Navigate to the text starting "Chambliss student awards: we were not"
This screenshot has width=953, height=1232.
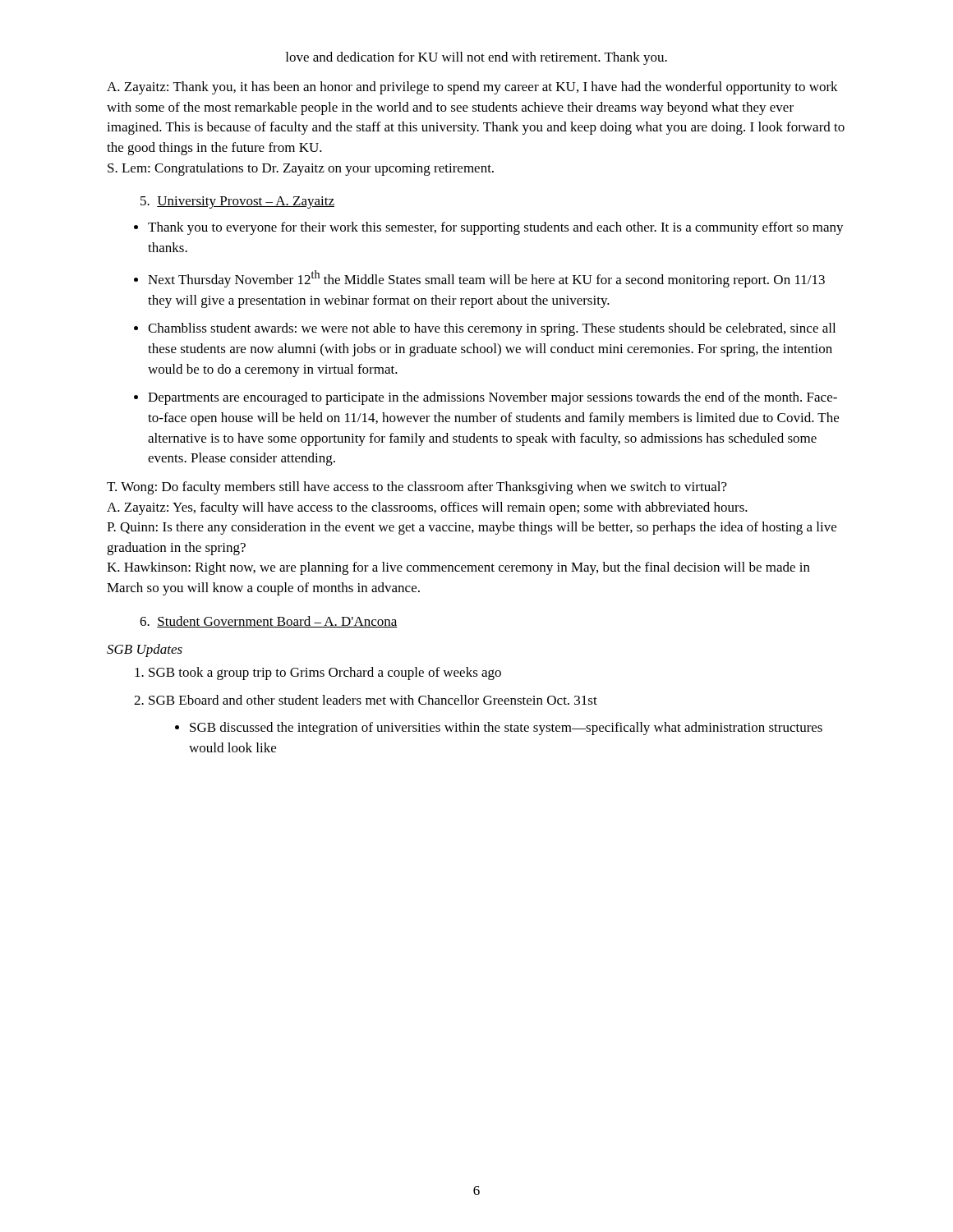pos(492,349)
